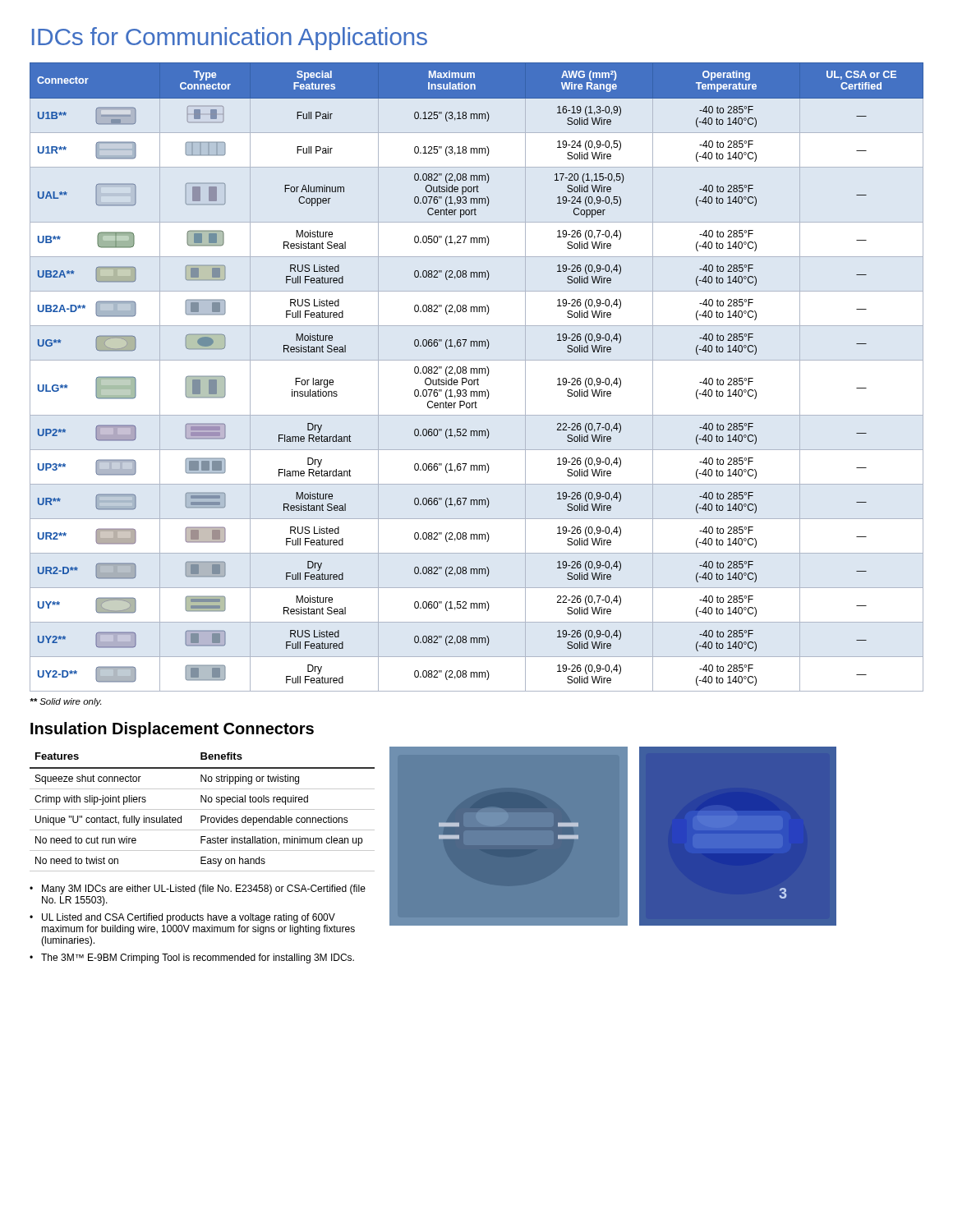This screenshot has height=1232, width=953.
Task: Click where it says "Insulation Displacement Connectors"
Action: click(172, 729)
